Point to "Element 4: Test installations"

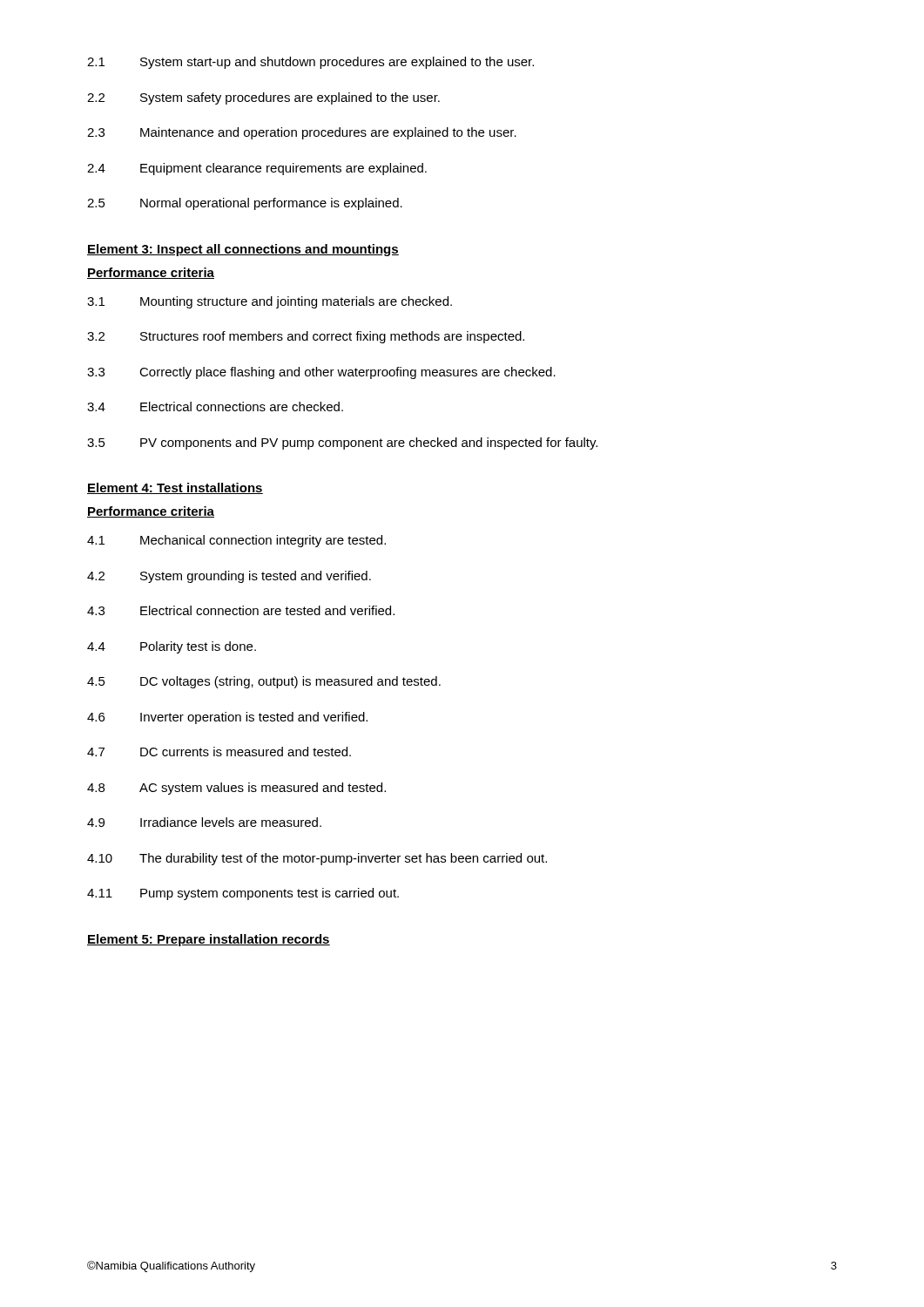pos(175,488)
